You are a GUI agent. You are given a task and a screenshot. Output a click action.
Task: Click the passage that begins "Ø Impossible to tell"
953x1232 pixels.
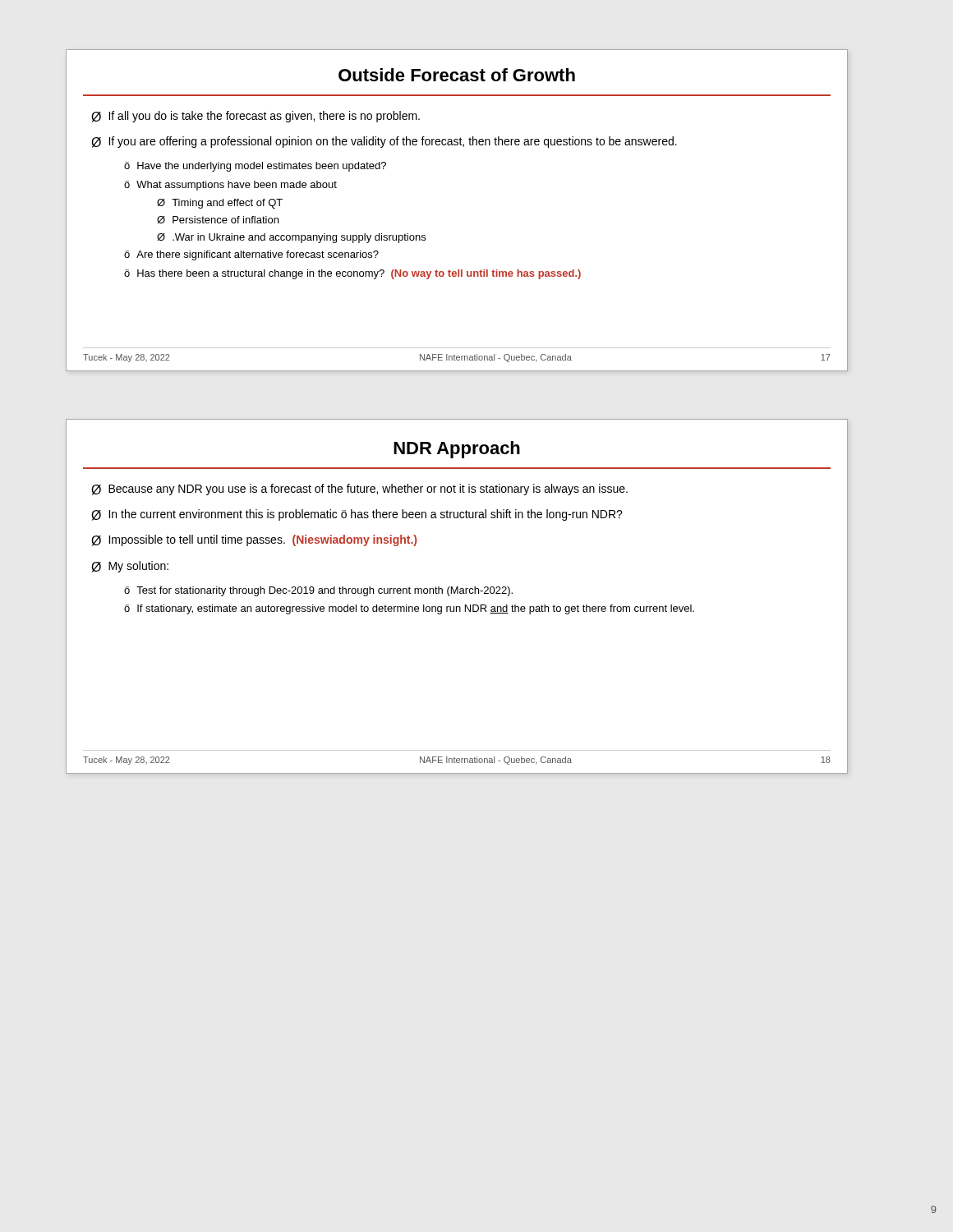tap(254, 540)
